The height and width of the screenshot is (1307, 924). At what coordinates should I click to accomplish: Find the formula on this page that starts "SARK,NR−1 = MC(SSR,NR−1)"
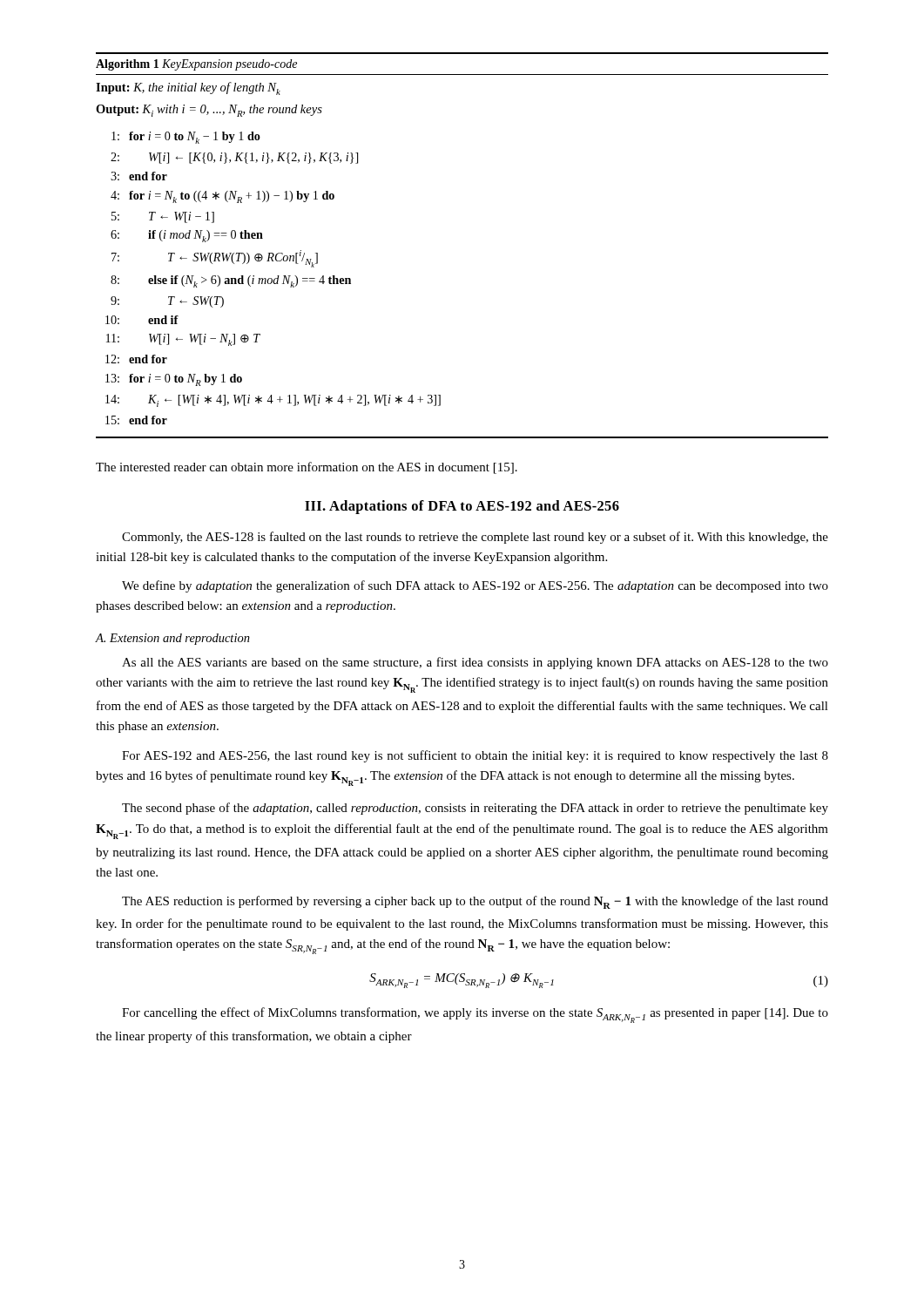click(456, 981)
